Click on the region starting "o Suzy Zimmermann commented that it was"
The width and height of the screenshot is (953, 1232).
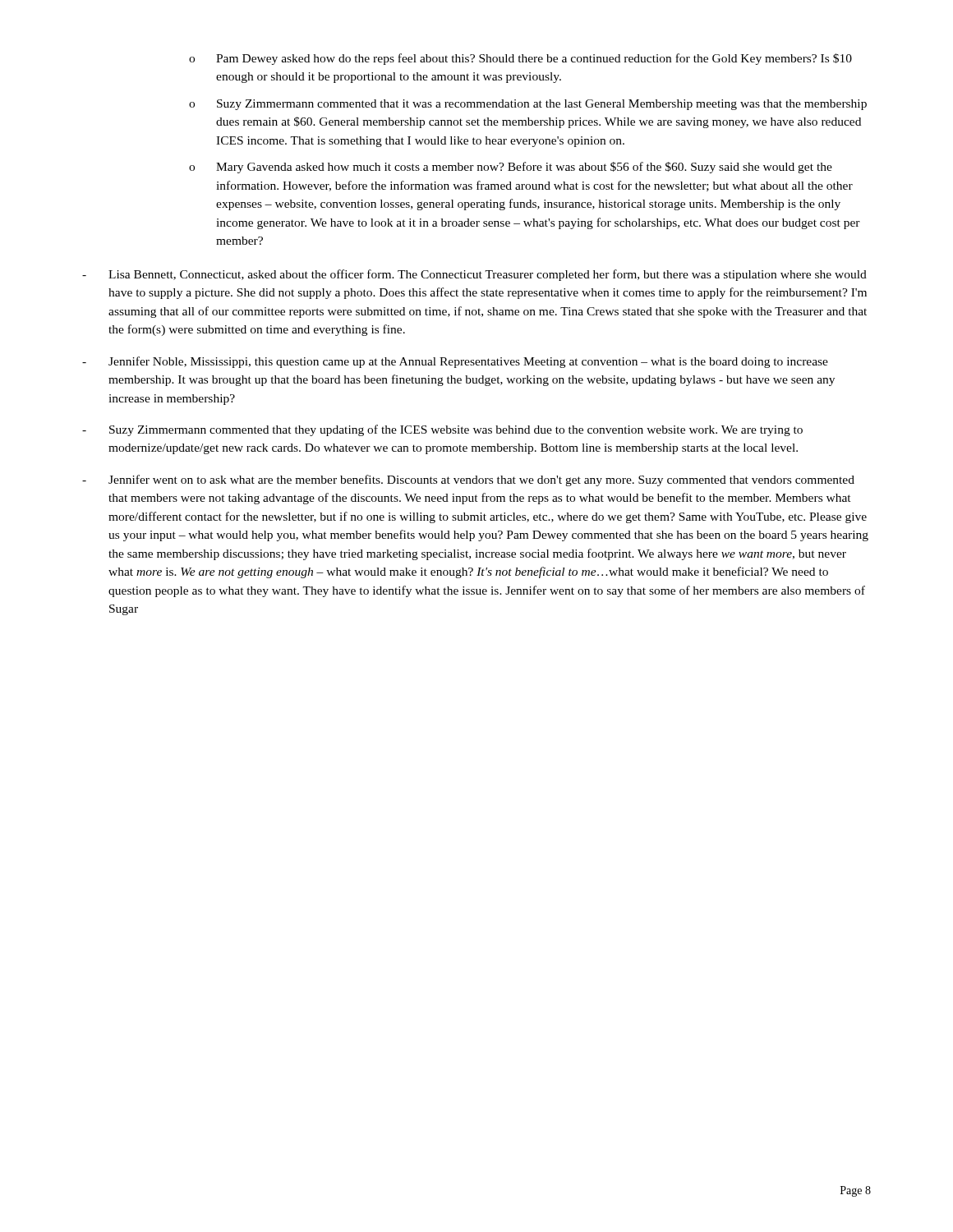click(x=530, y=122)
